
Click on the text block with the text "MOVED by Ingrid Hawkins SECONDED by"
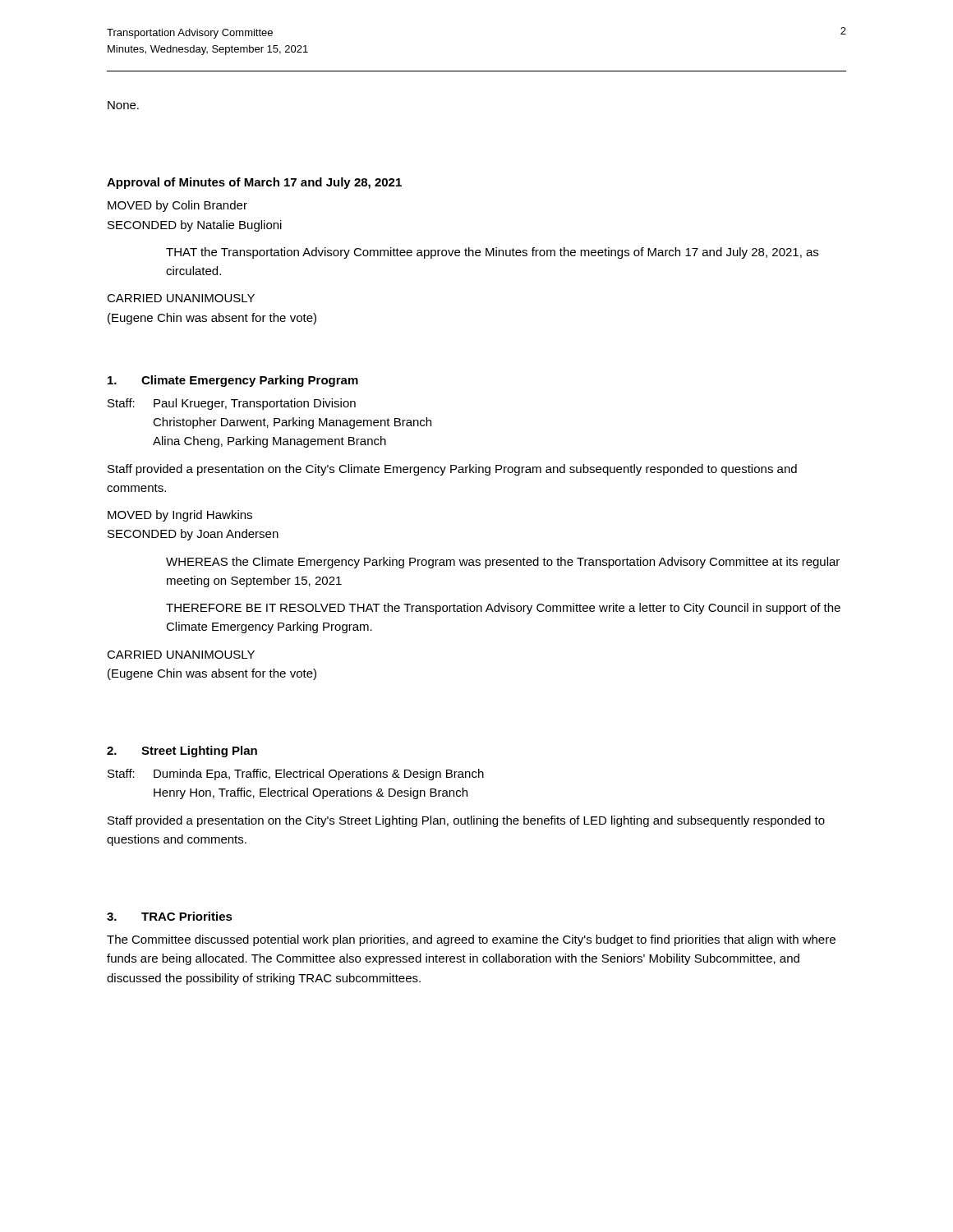tap(193, 524)
